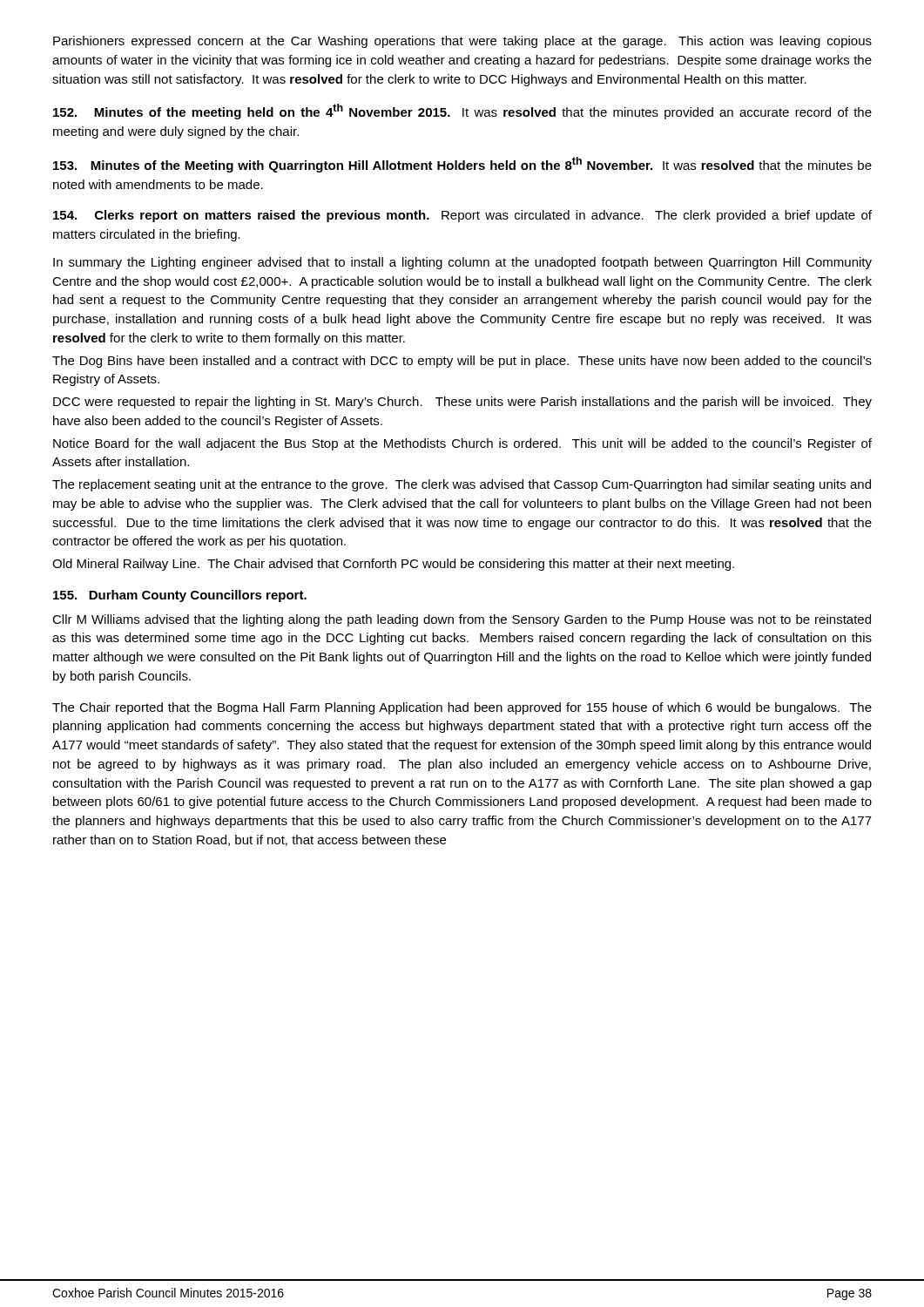Click on the region starting "Minutes of the Meeting with Quarrington"
Screen dimensions: 1307x924
tap(462, 173)
